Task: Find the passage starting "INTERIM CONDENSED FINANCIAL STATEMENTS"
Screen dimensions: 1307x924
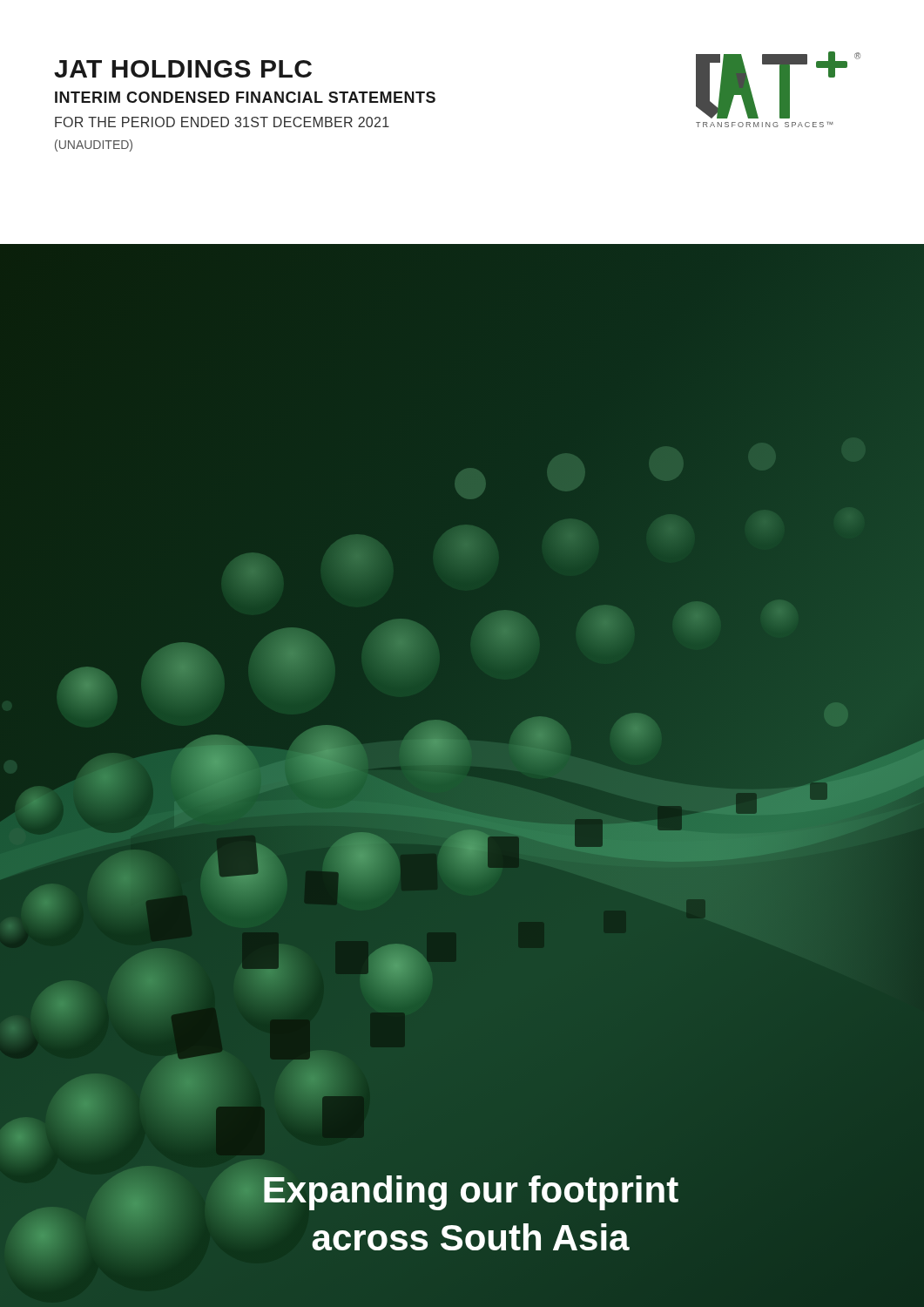Action: point(245,98)
